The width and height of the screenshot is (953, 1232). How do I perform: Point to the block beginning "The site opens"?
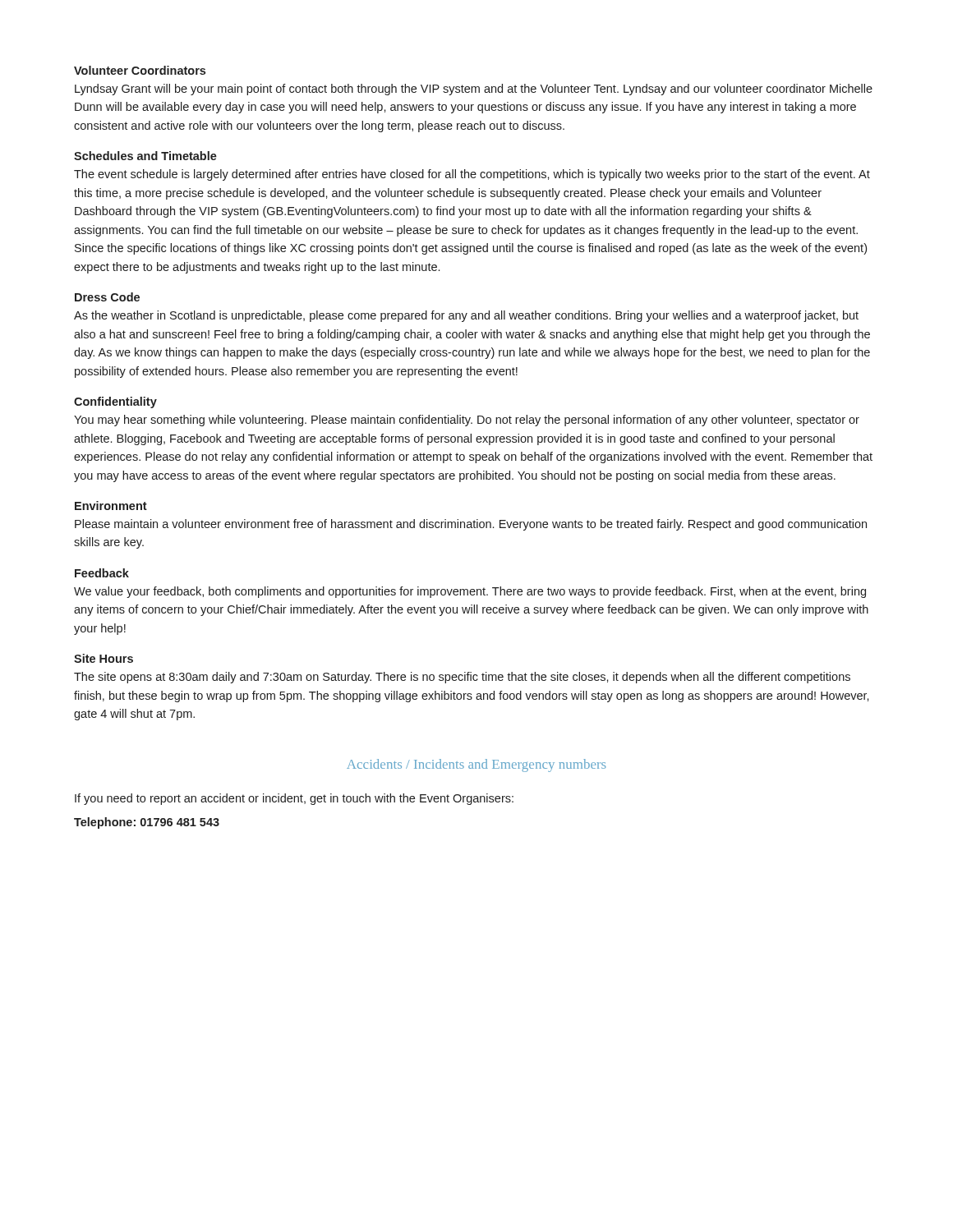[472, 695]
